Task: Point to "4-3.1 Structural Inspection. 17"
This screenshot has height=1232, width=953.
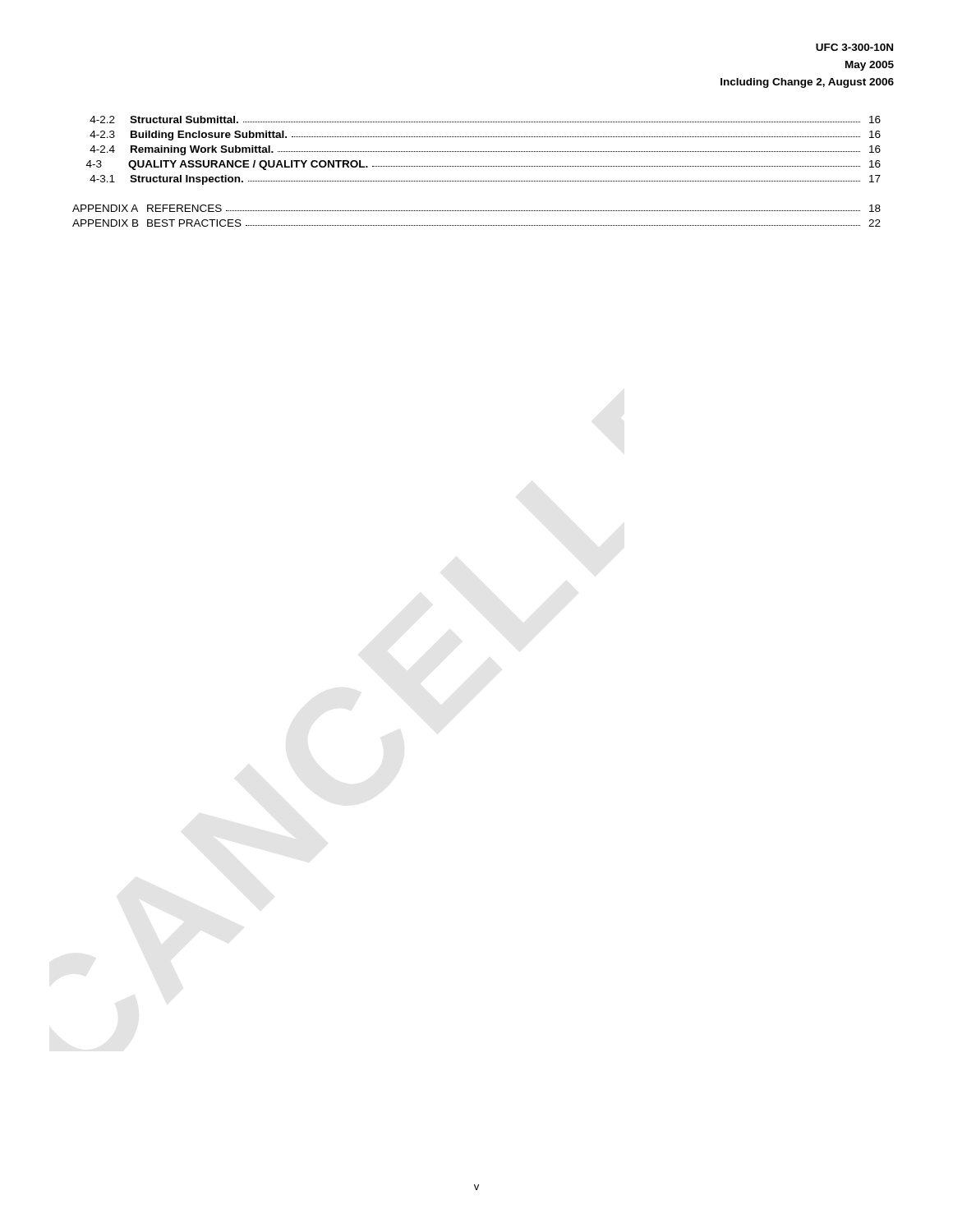Action: pyautogui.click(x=476, y=179)
